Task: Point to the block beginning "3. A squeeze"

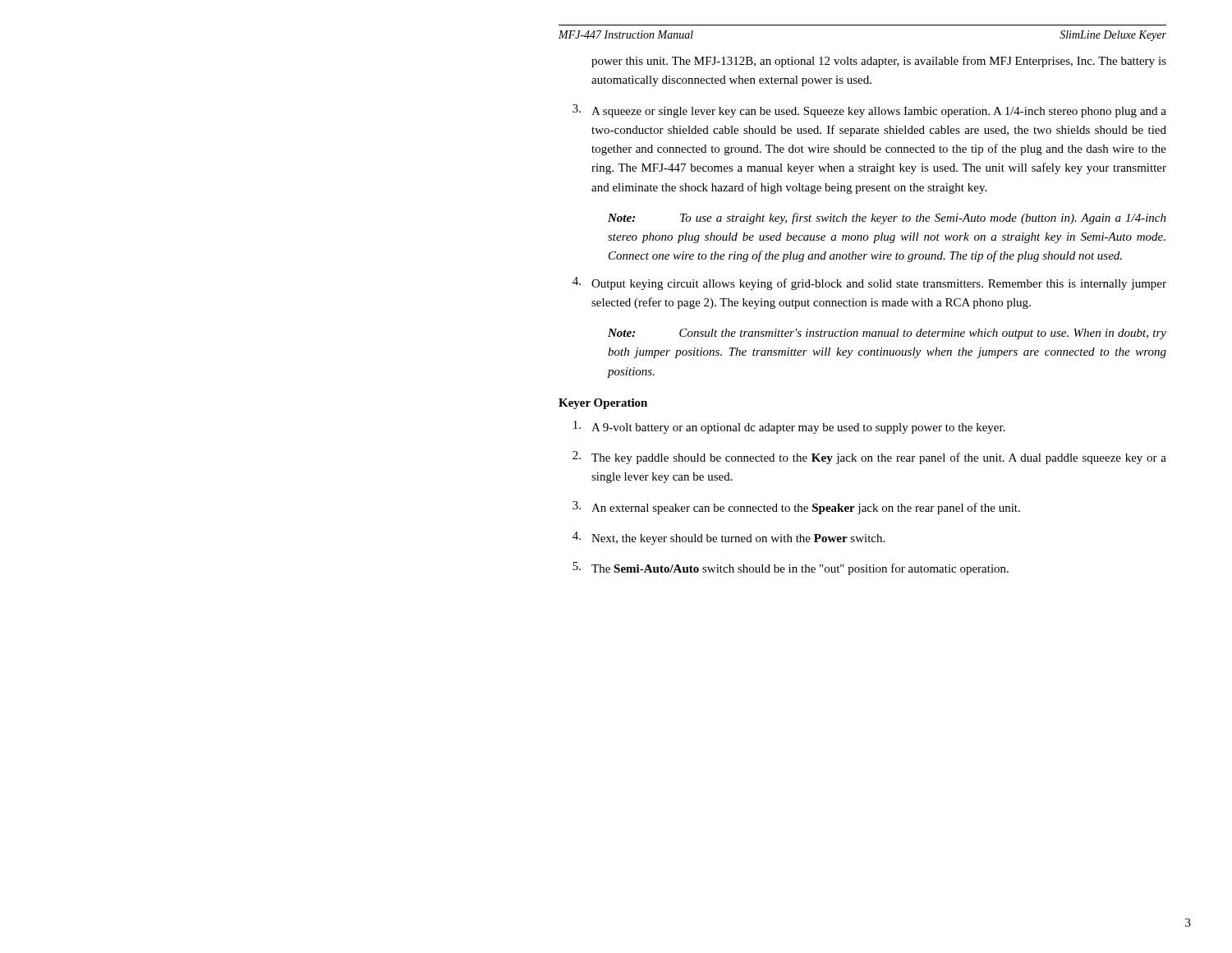Action: pyautogui.click(x=862, y=149)
